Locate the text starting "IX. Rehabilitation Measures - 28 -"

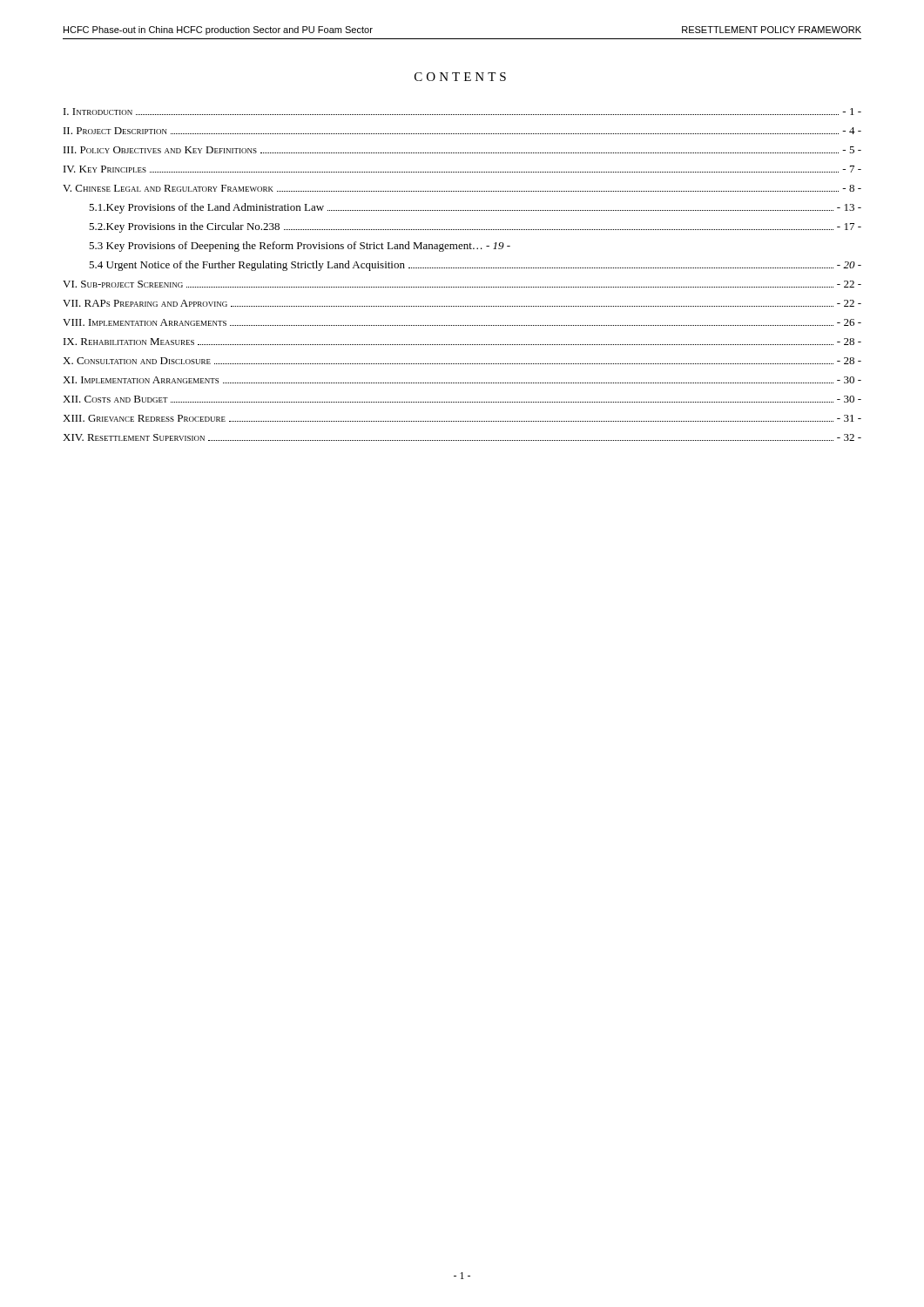click(x=462, y=342)
